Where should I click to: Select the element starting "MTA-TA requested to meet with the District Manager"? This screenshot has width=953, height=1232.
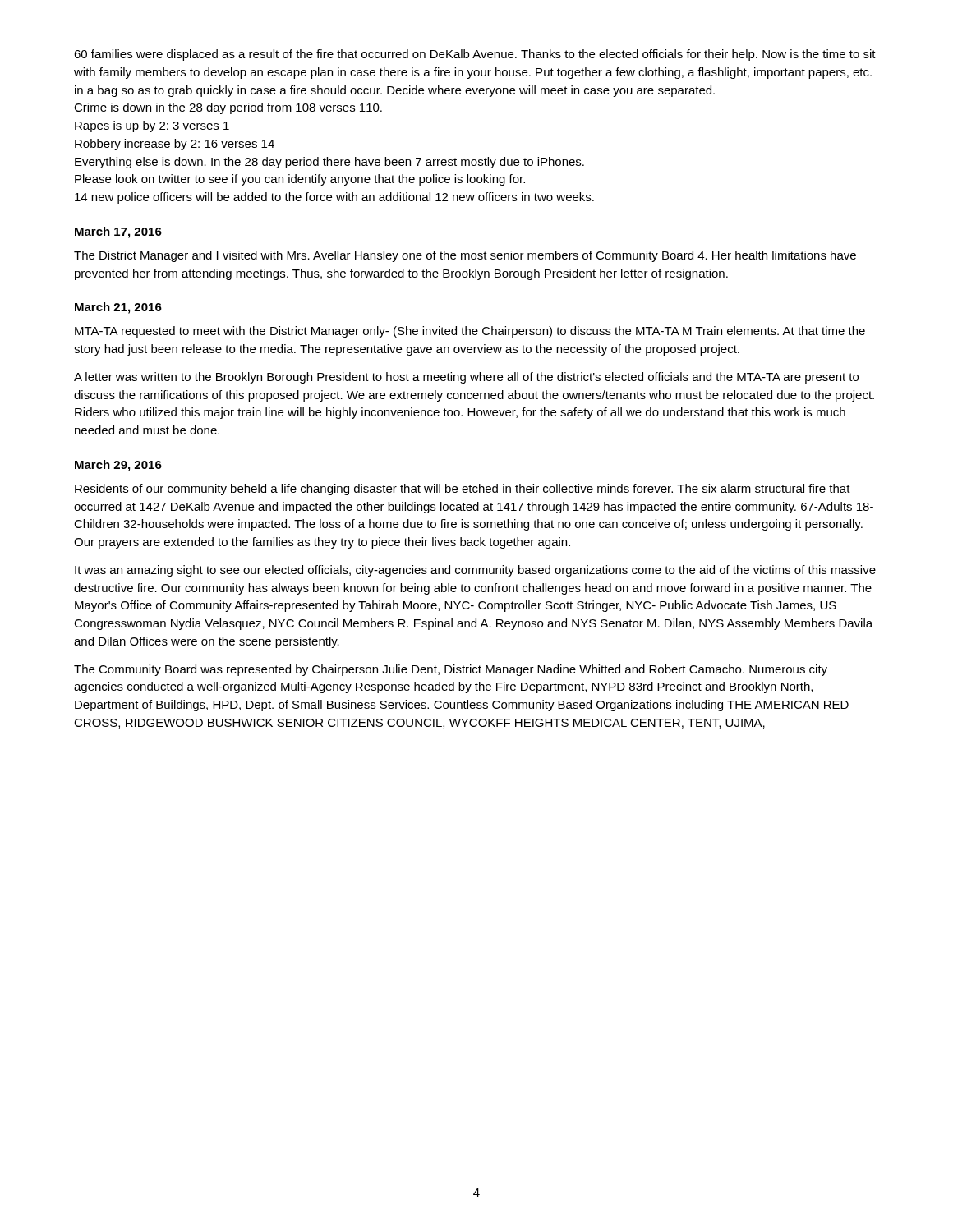coord(470,340)
